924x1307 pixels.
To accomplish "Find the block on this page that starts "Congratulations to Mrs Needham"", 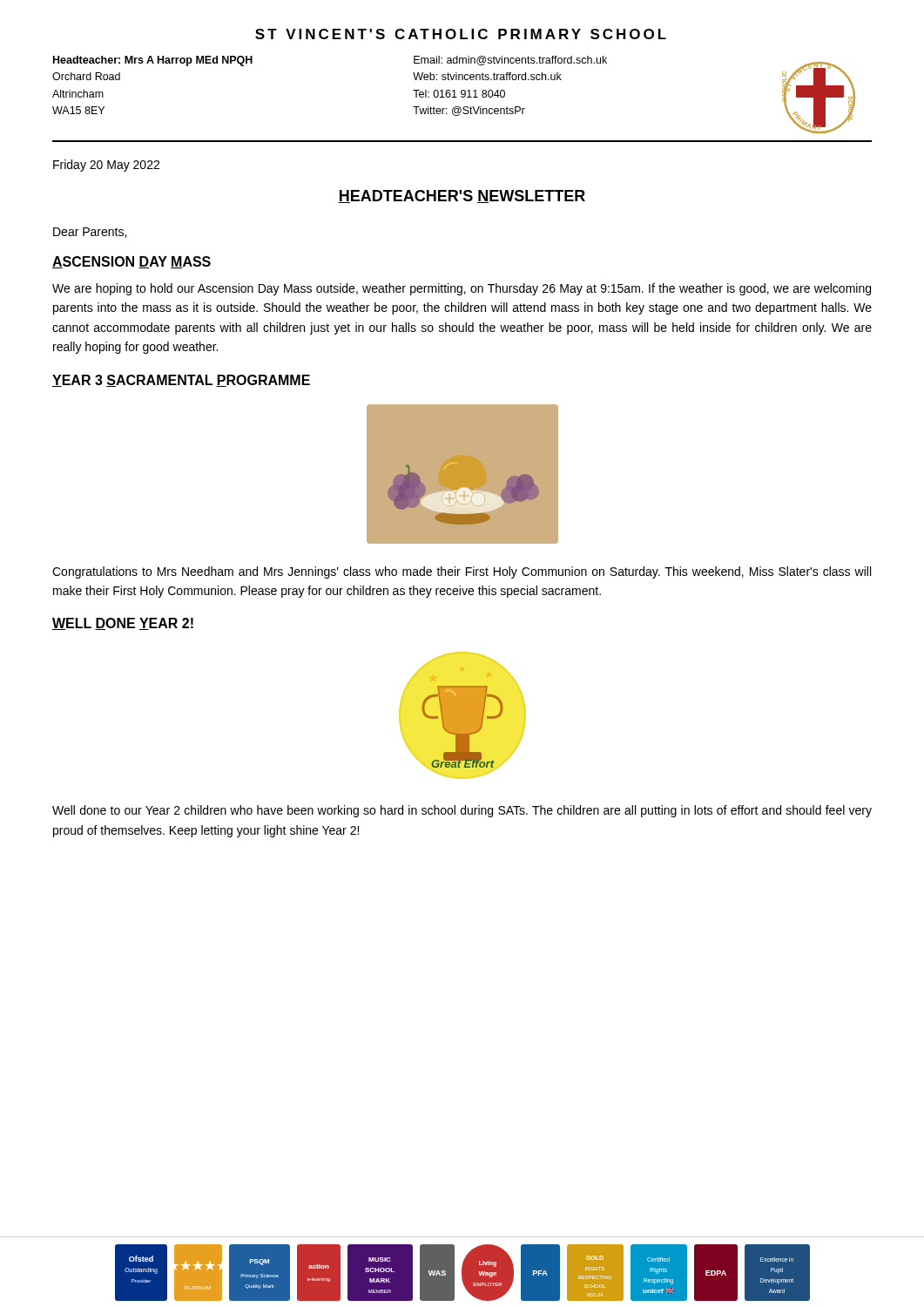I will pyautogui.click(x=462, y=581).
